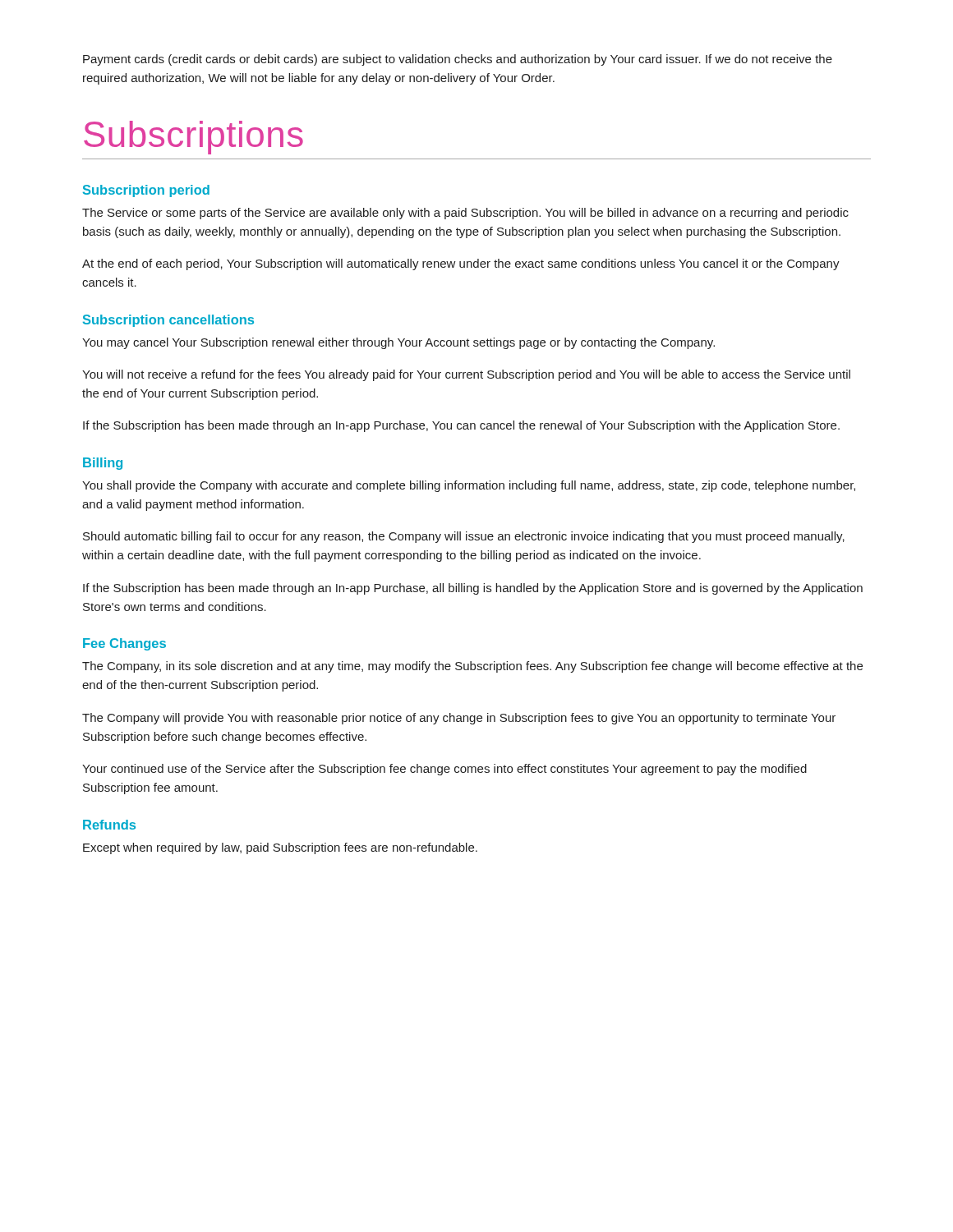
Task: Navigate to the element starting "Your continued use of the Service after"
Action: tap(445, 778)
